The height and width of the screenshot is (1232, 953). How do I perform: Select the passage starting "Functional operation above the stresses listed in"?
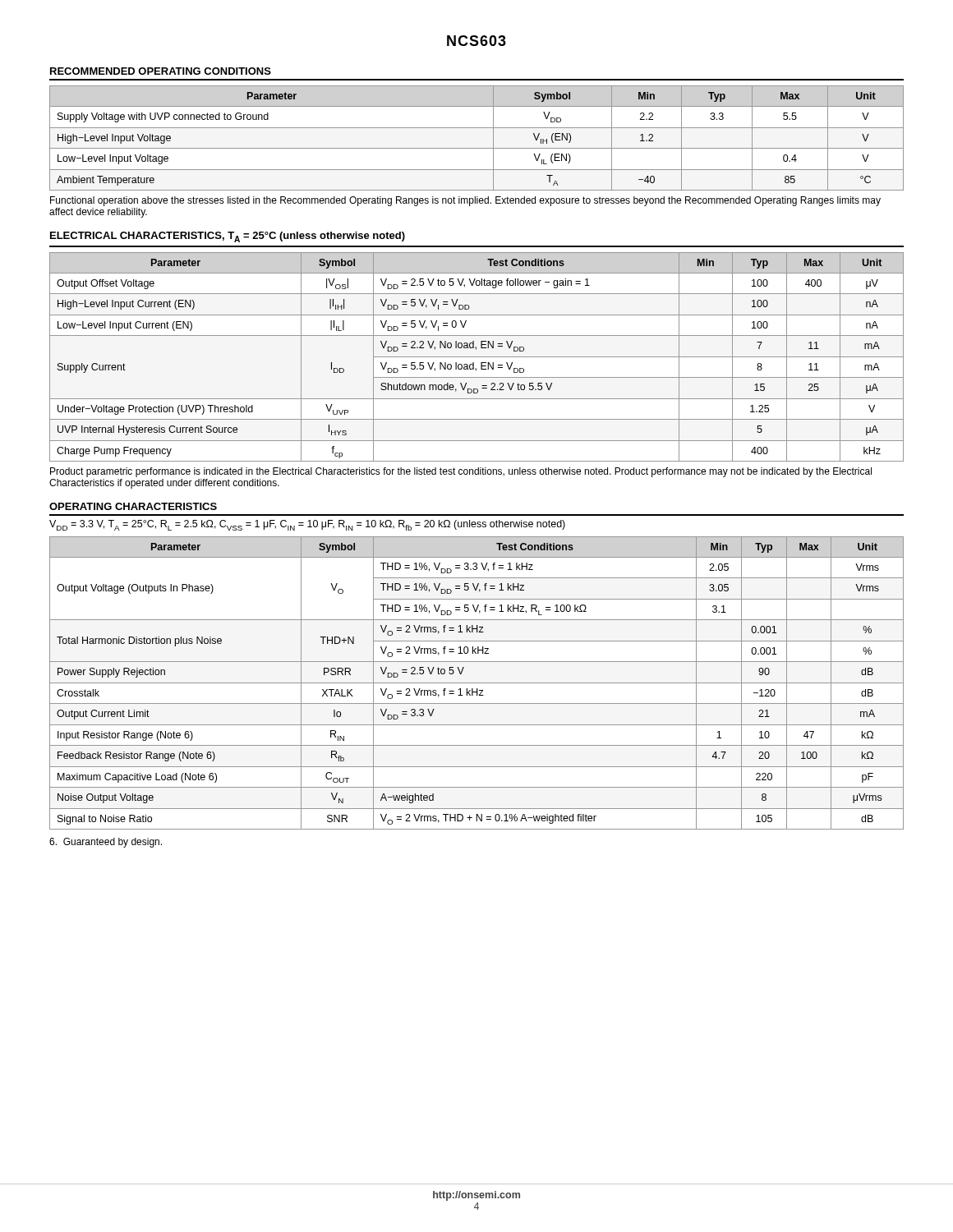coord(465,206)
